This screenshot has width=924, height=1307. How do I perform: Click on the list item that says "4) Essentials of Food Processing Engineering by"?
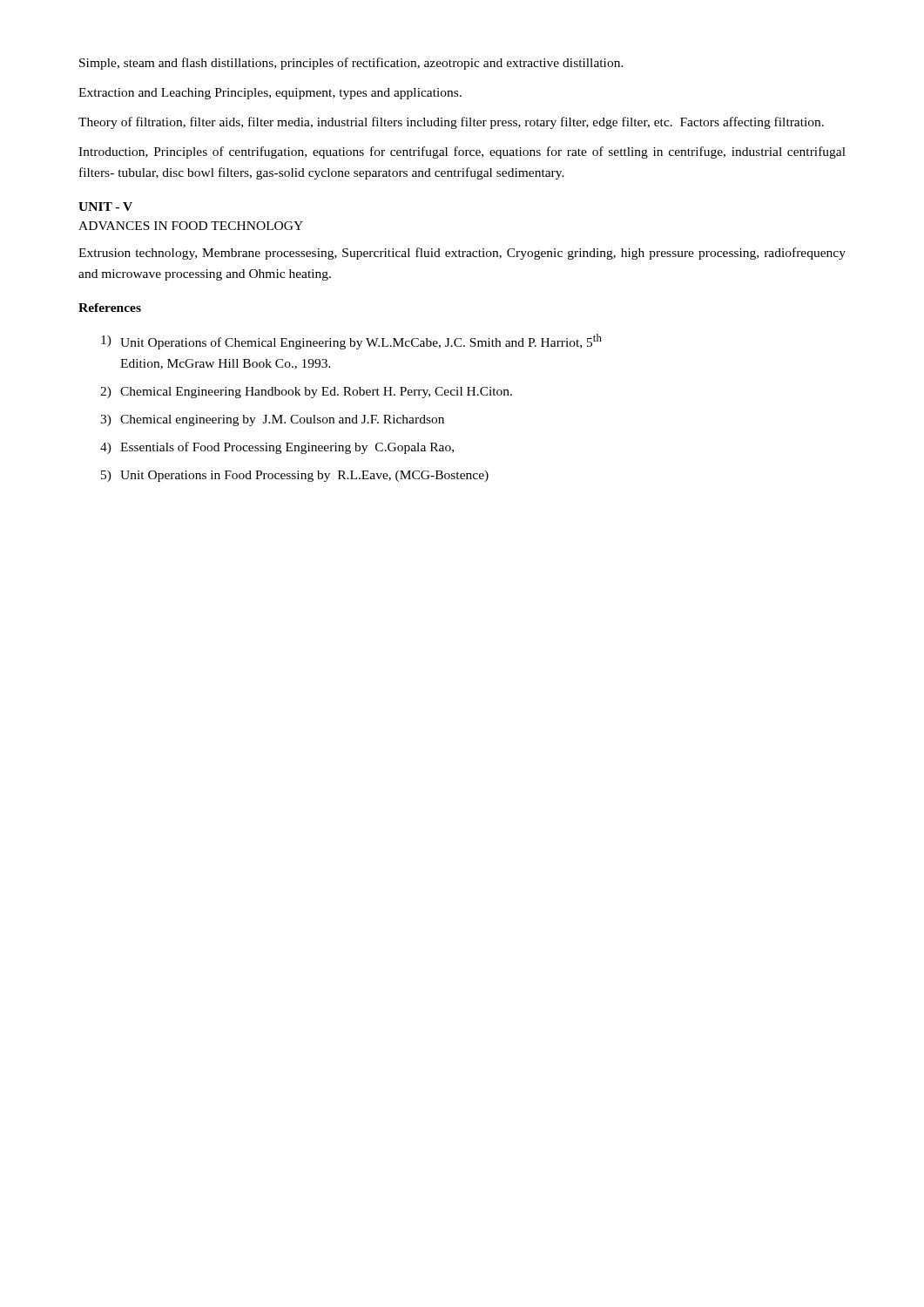click(x=462, y=447)
